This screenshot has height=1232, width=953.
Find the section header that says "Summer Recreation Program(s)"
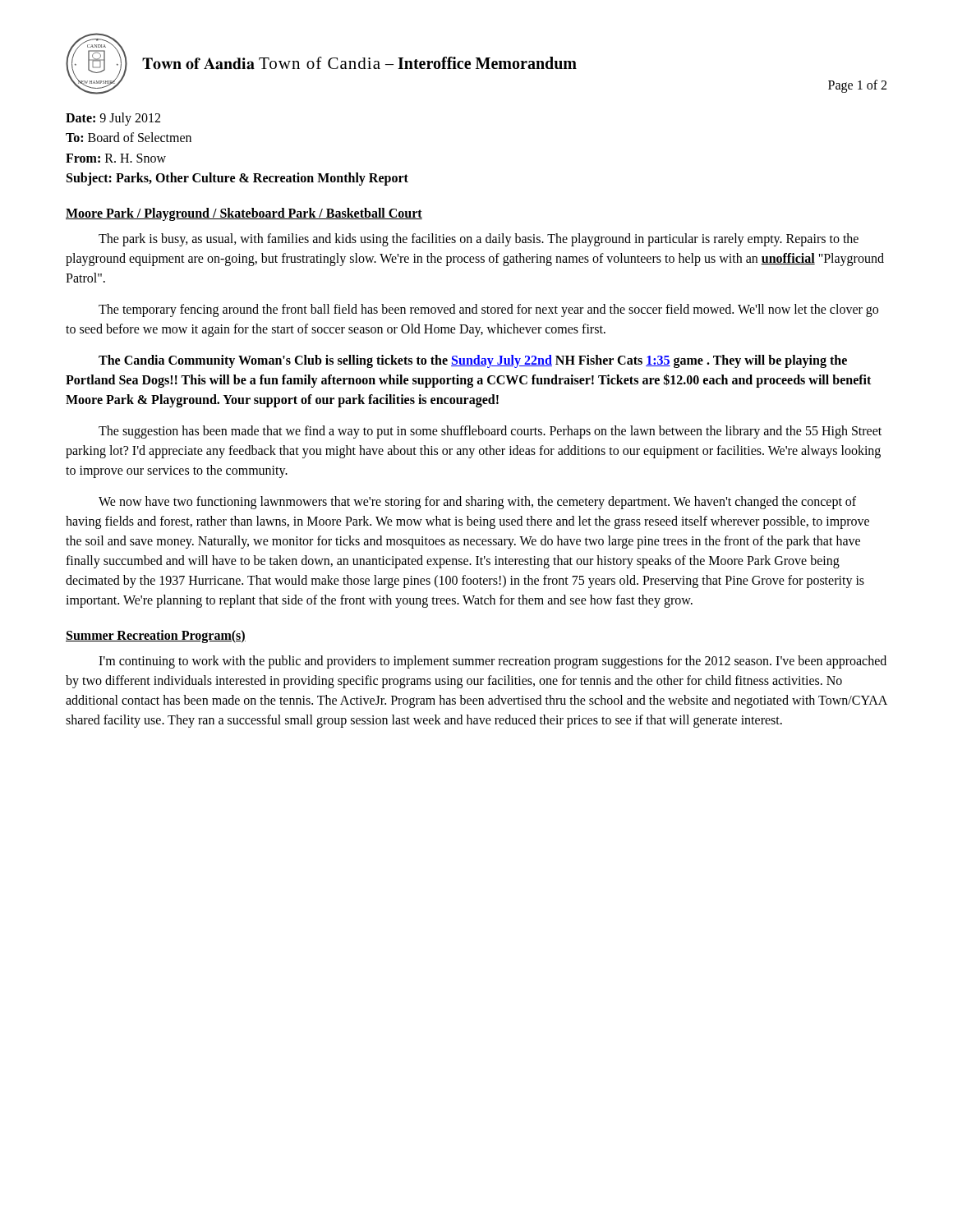tap(156, 635)
